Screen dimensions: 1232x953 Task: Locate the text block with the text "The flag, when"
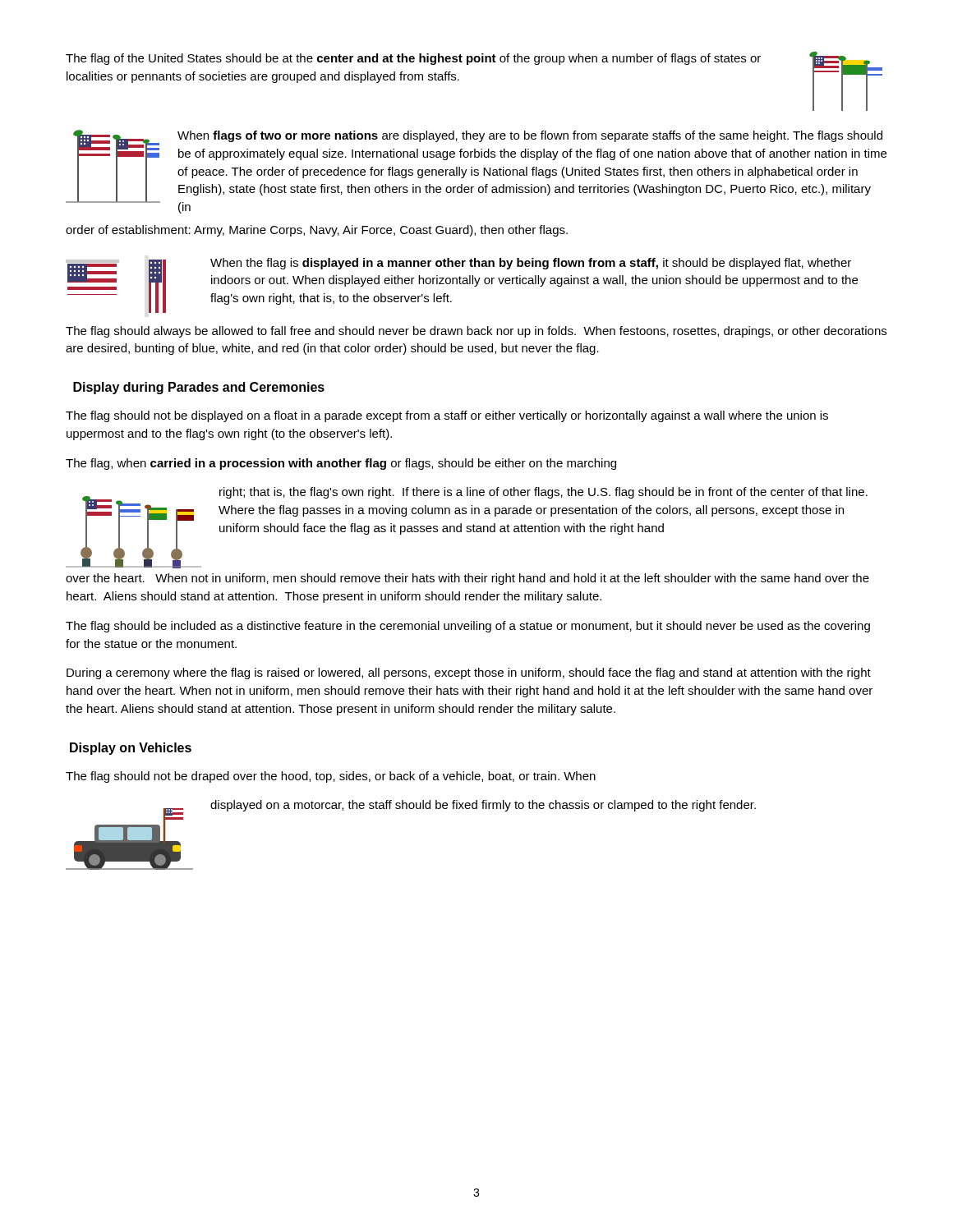[x=341, y=462]
